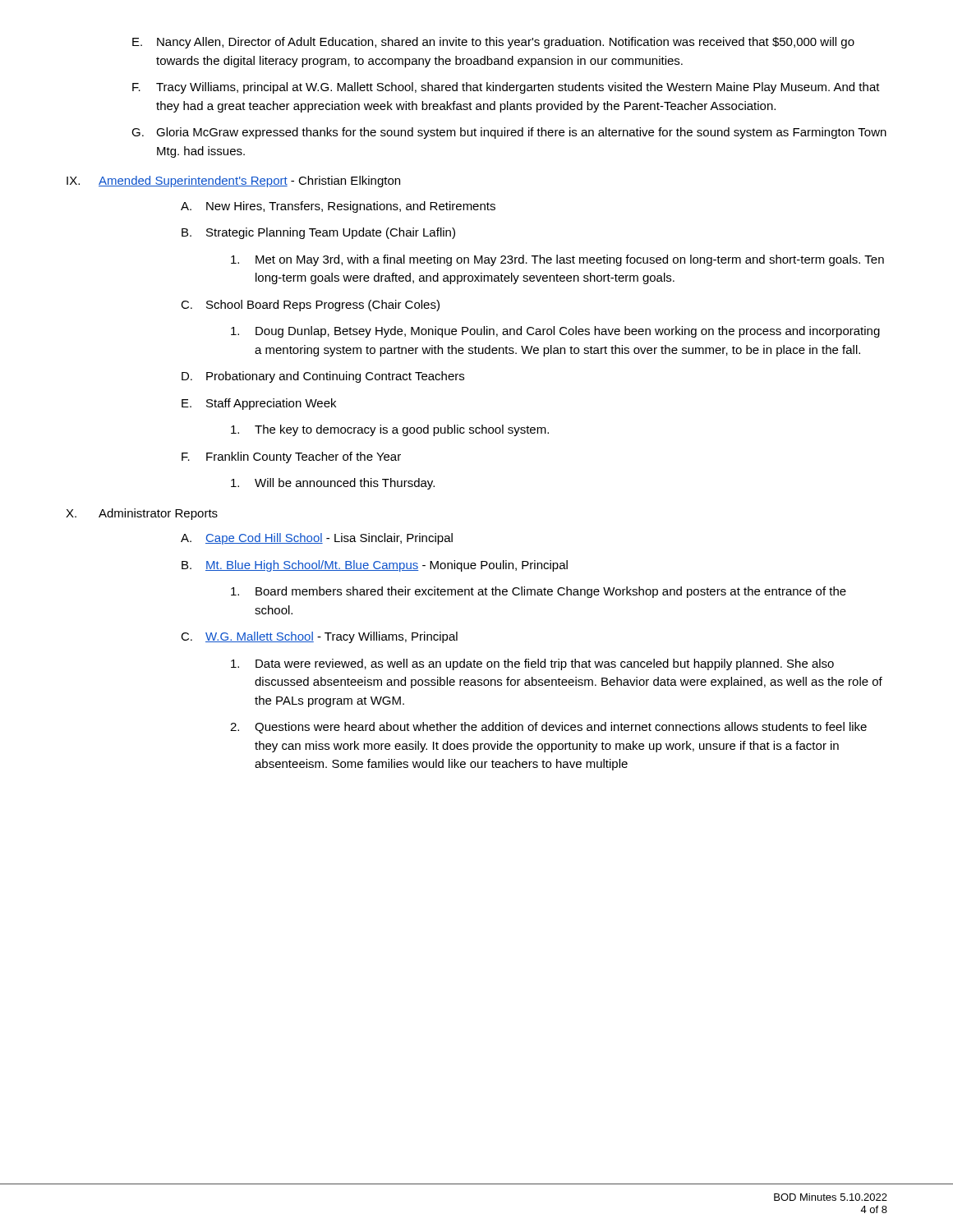Find the block on this page that starts "The key to democracy is a good"
The width and height of the screenshot is (953, 1232).
tap(559, 430)
